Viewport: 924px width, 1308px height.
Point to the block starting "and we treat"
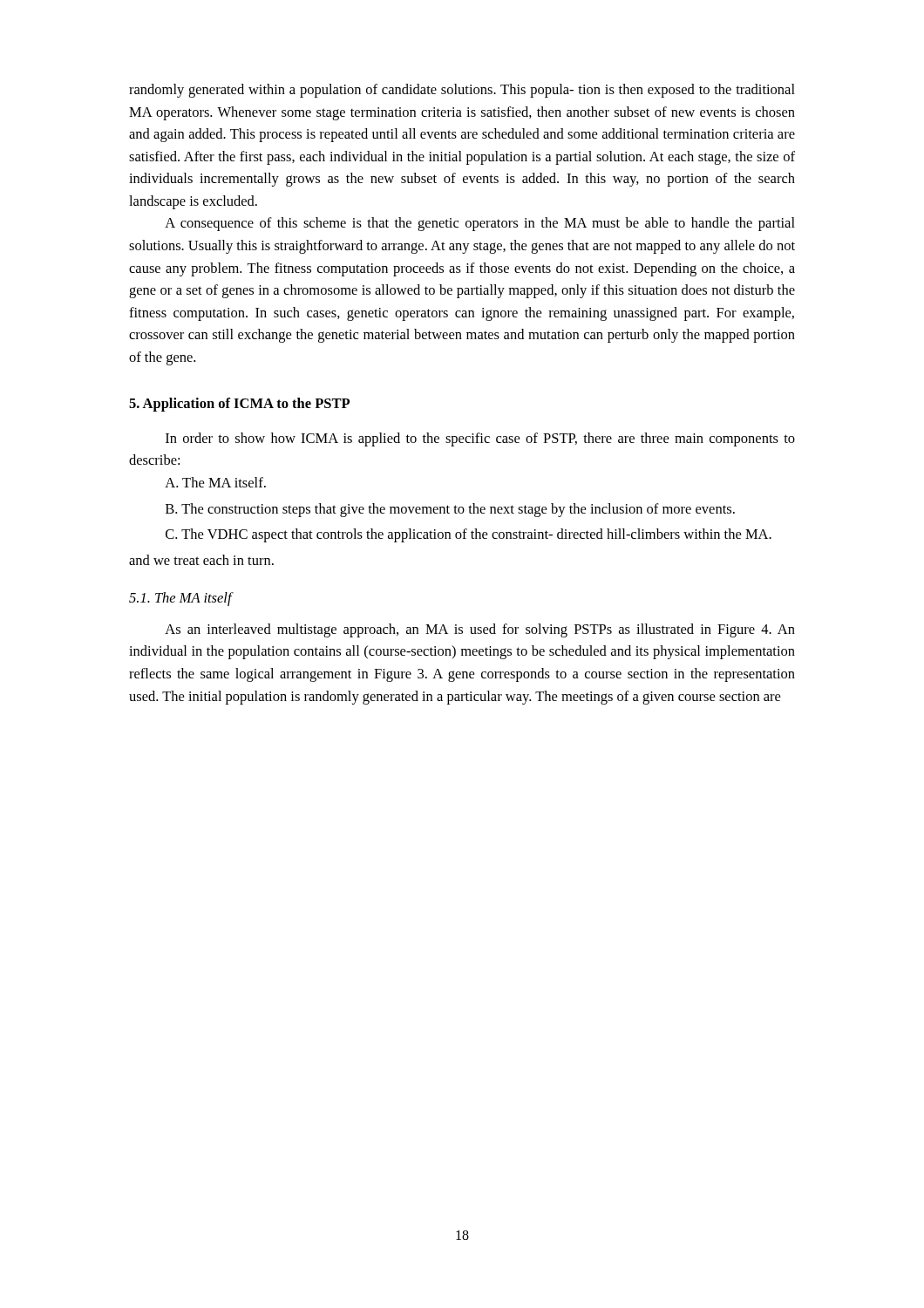click(201, 560)
